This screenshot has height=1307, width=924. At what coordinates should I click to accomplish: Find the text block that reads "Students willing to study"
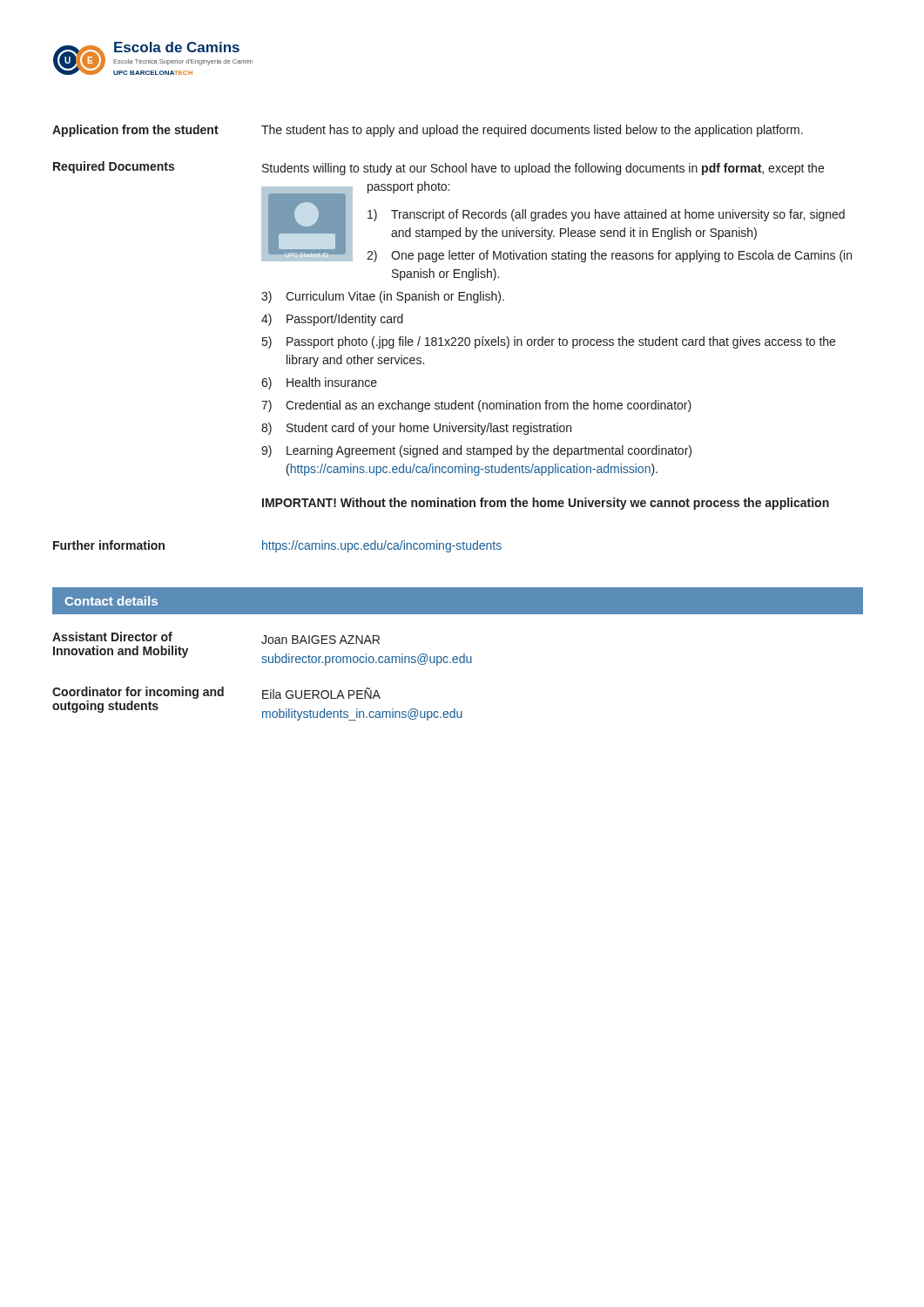tap(562, 337)
